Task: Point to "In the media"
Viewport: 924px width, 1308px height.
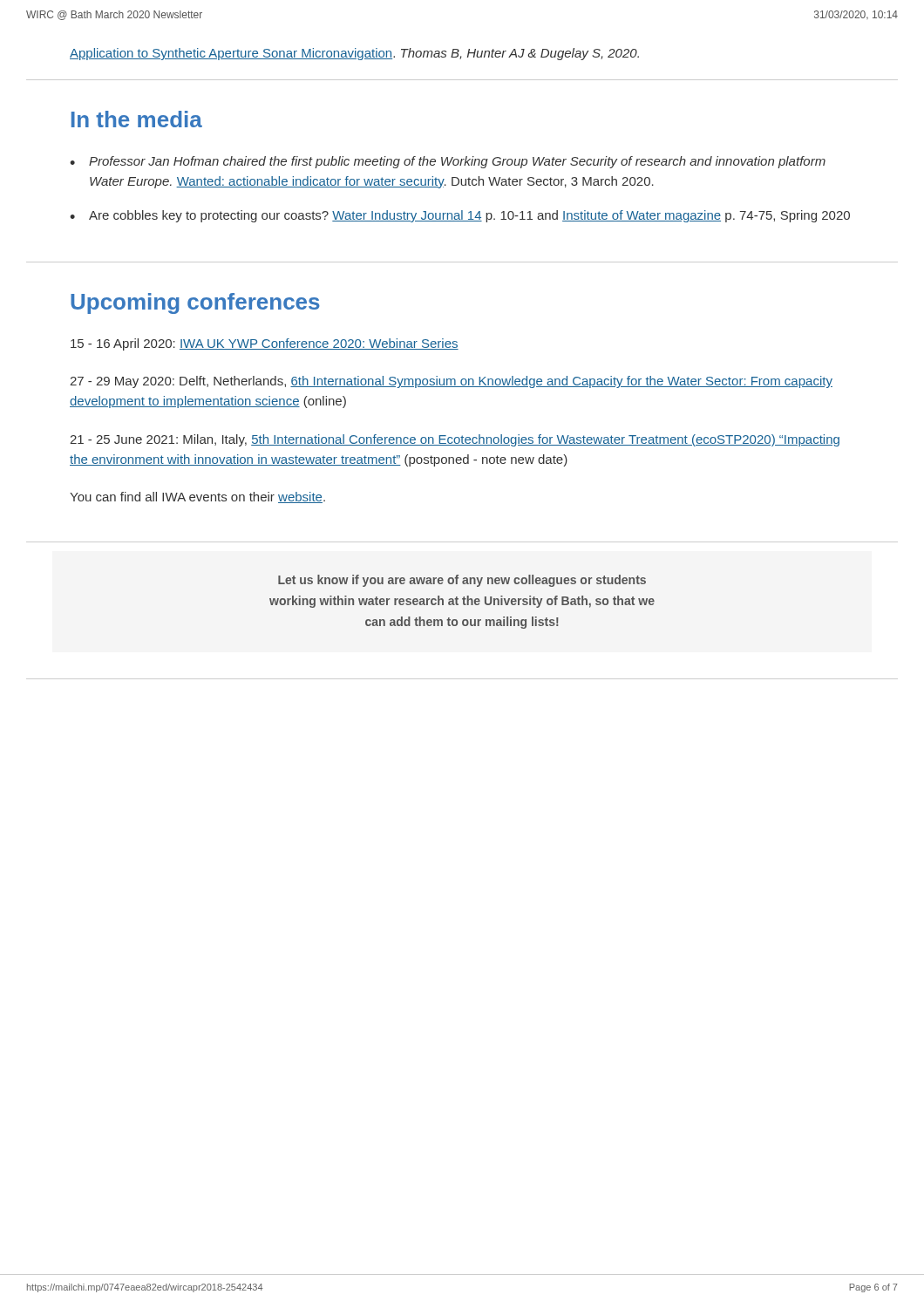Action: tap(136, 119)
